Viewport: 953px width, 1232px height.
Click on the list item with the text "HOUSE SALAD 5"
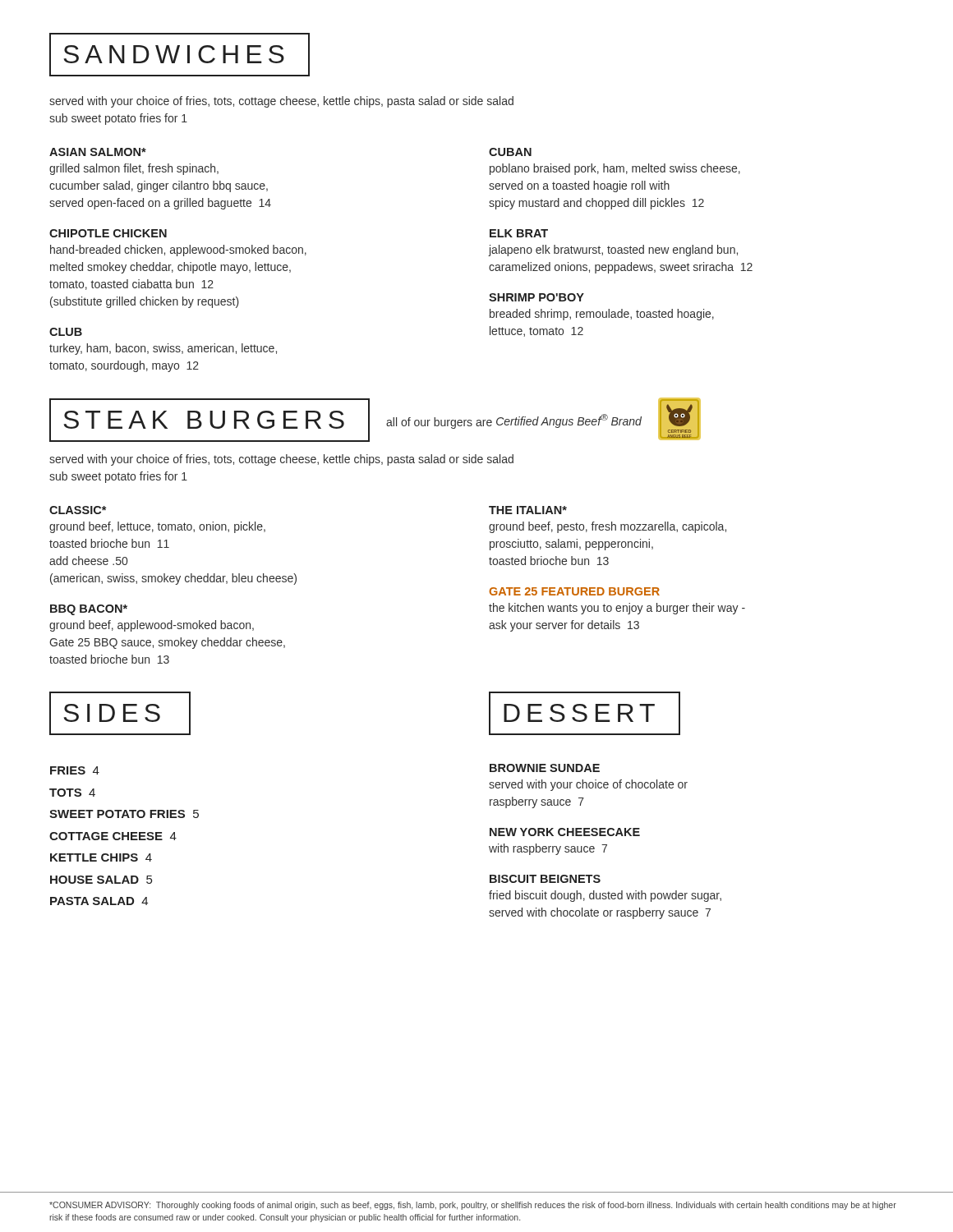point(101,879)
